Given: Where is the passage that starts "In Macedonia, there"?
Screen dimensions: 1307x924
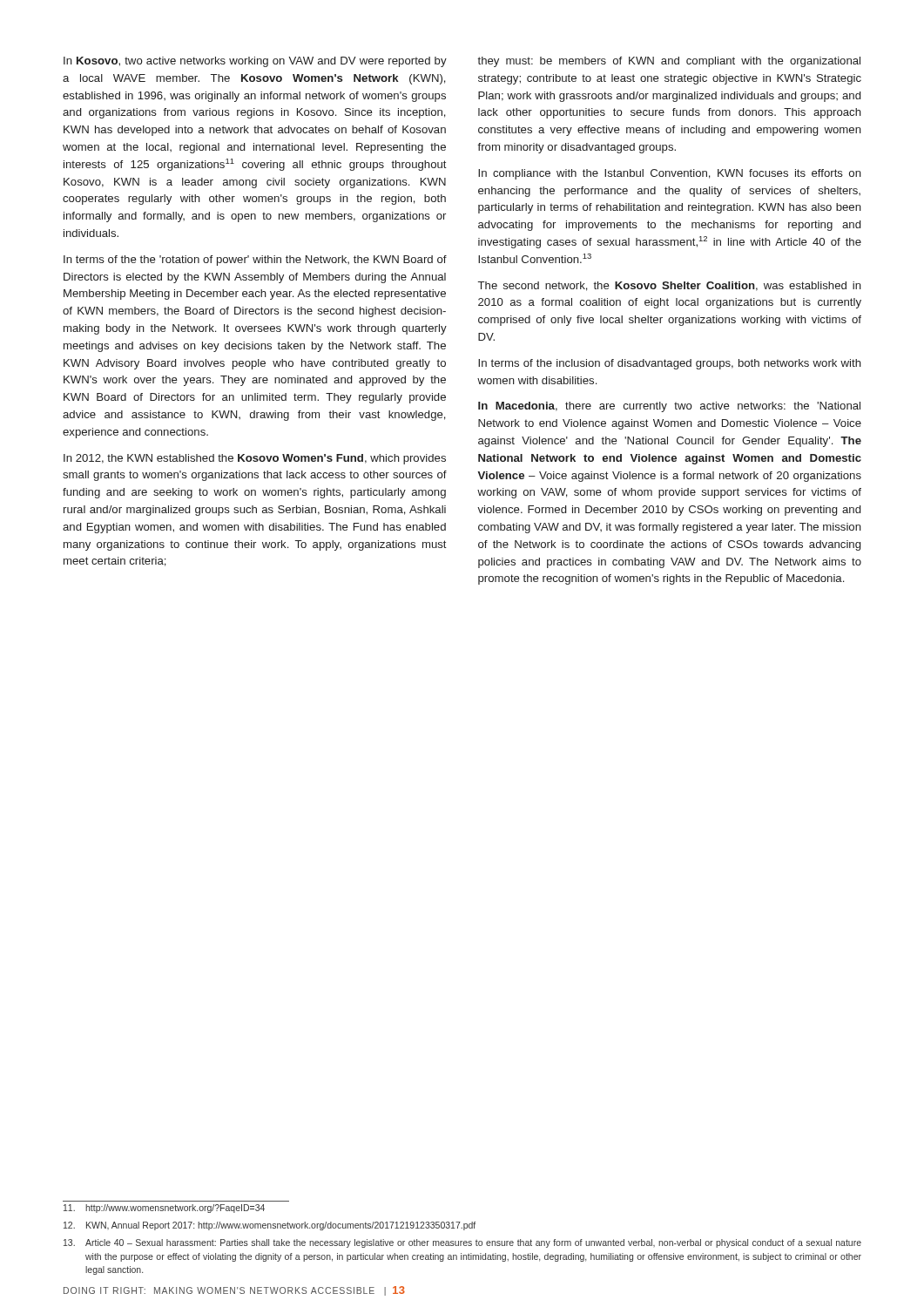Looking at the screenshot, I should click(669, 492).
